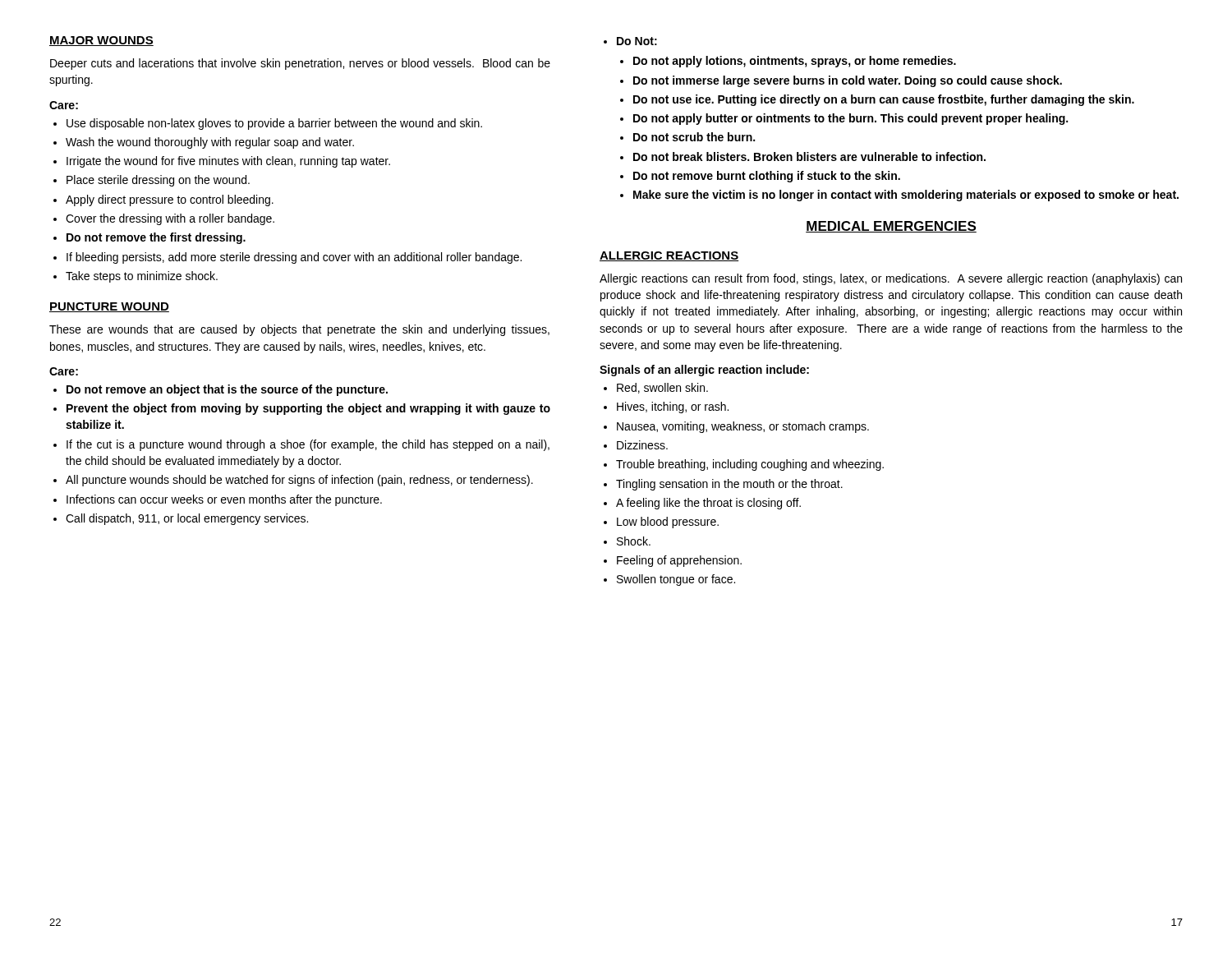Select the list item containing "Do not remove the first dressing."
Image resolution: width=1232 pixels, height=953 pixels.
click(156, 238)
